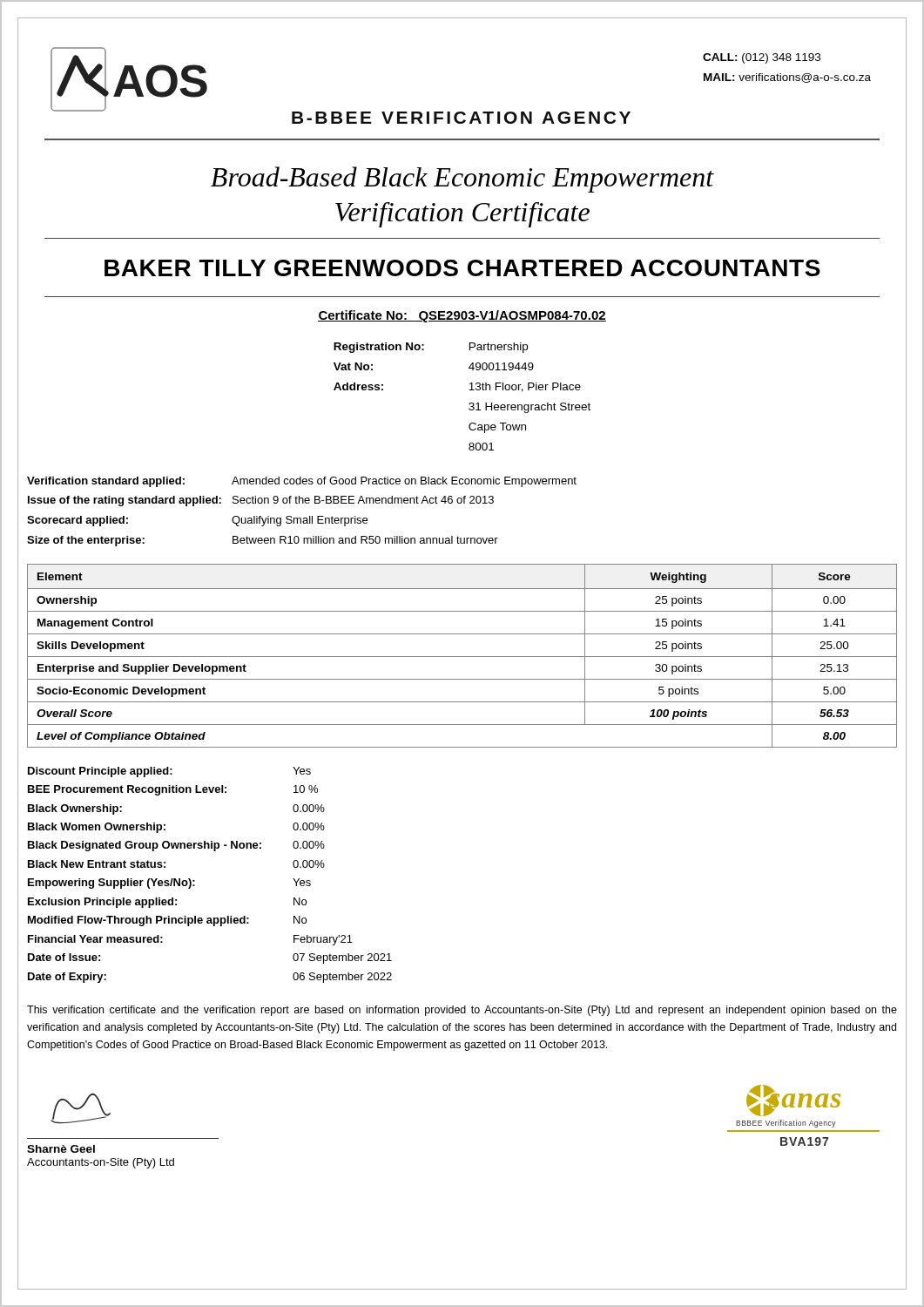Screen dimensions: 1307x924
Task: Click on the section header that says "BAKER TILLY GREENWOODS CHARTERED ACCOUNTANTS"
Action: [x=462, y=268]
